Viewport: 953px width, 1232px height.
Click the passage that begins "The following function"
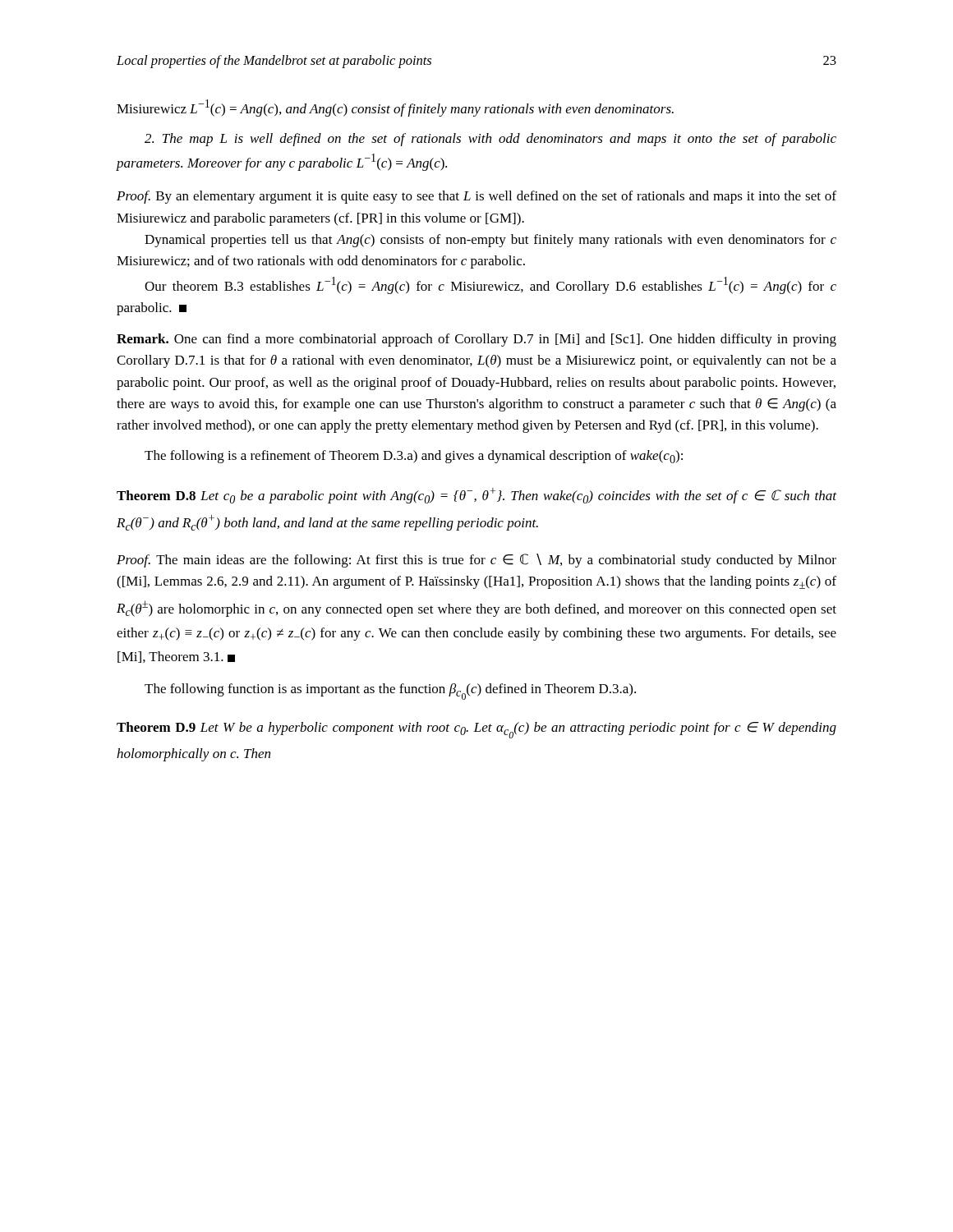tap(476, 691)
